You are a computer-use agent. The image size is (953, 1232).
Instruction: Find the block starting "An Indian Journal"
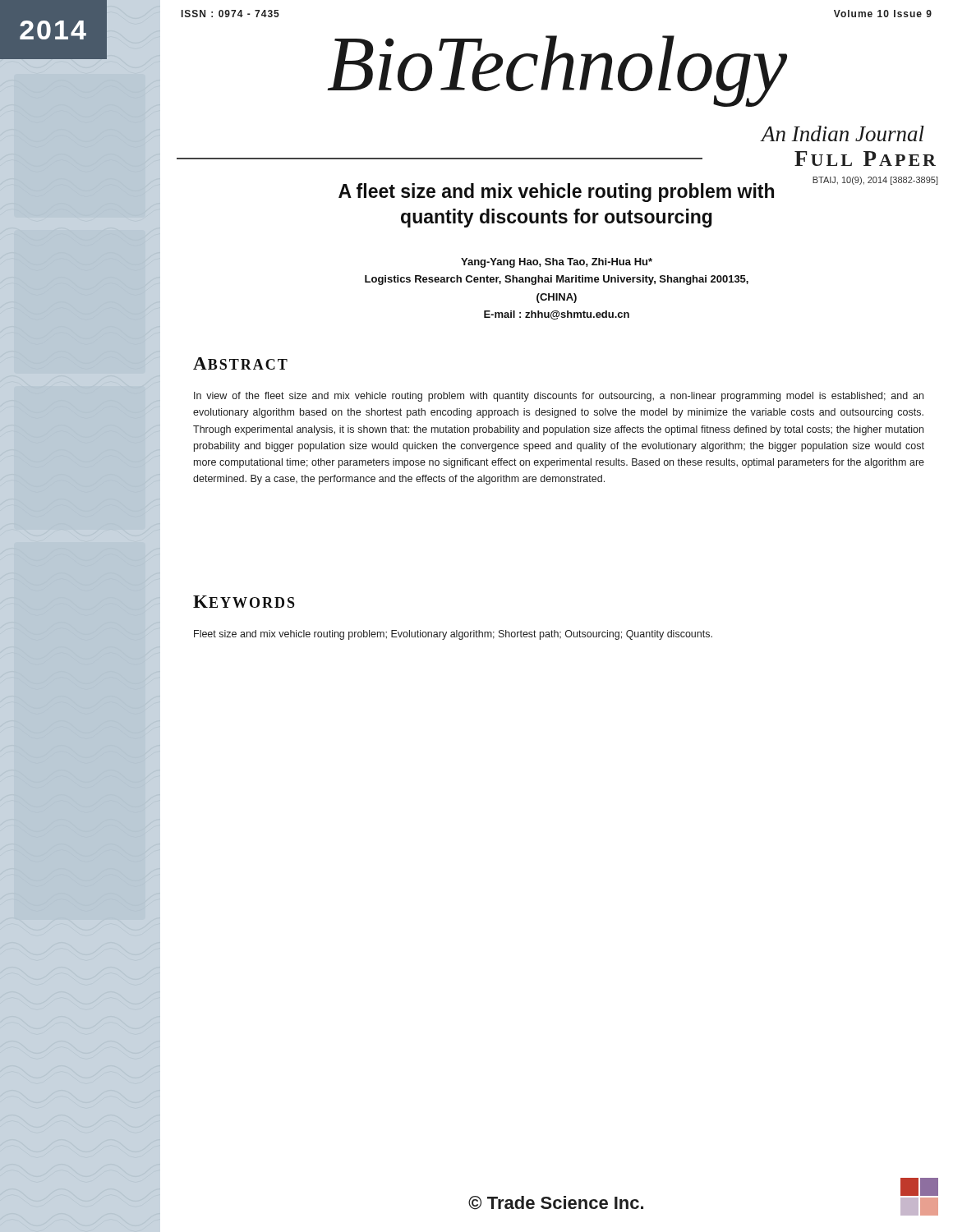pos(843,134)
